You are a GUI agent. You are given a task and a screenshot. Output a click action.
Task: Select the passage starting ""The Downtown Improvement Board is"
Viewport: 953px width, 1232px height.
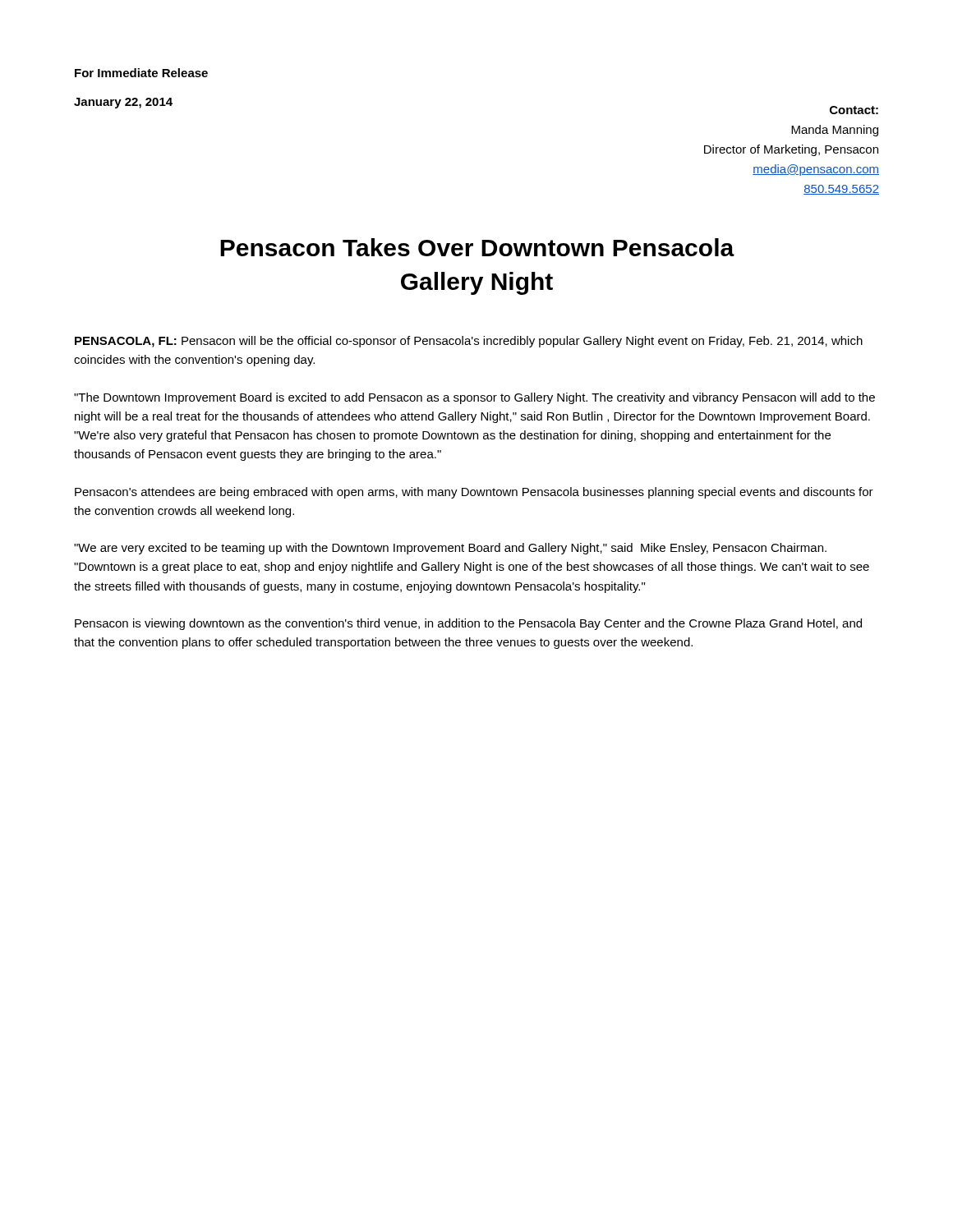pos(475,425)
